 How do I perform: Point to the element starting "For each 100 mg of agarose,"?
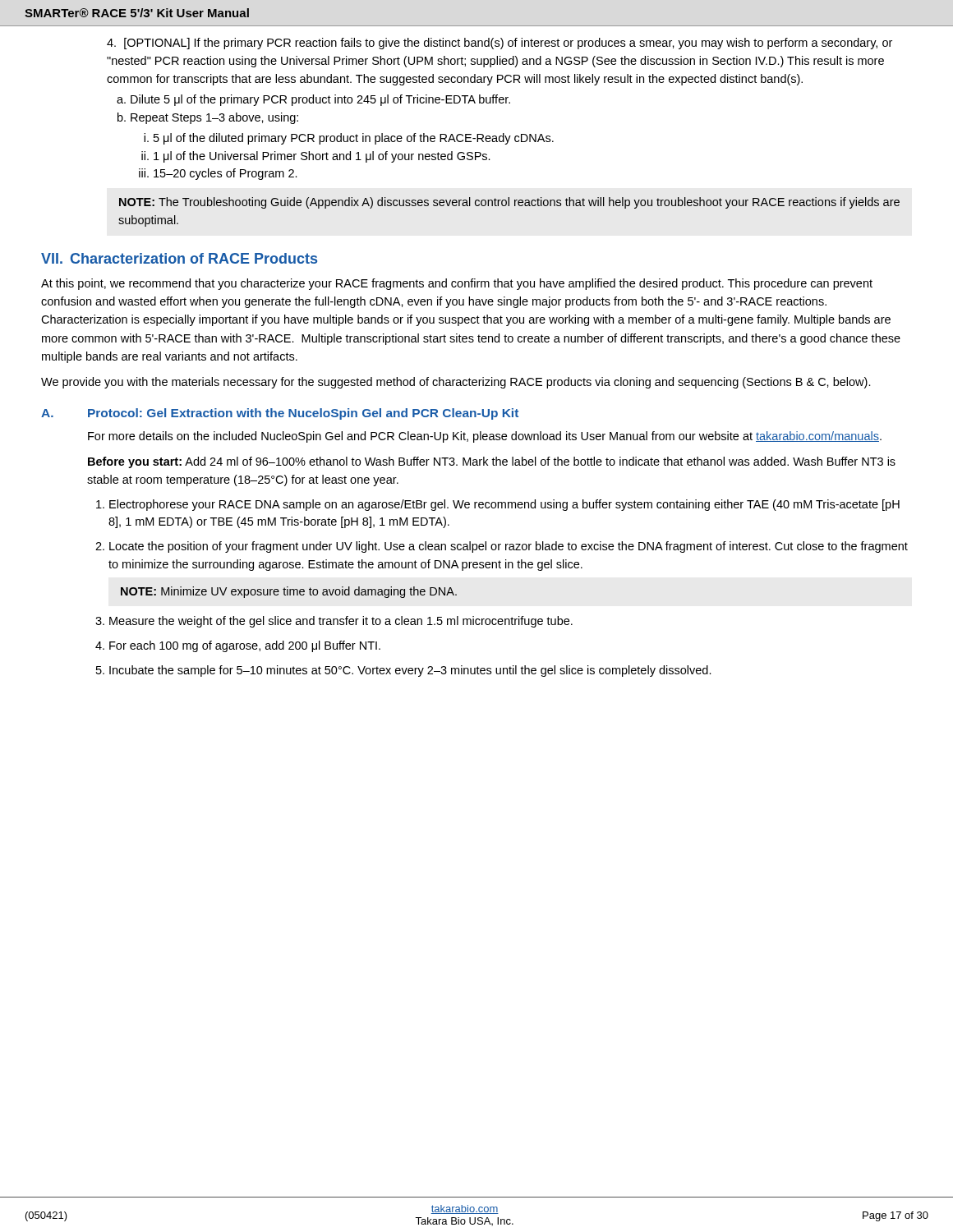(245, 646)
